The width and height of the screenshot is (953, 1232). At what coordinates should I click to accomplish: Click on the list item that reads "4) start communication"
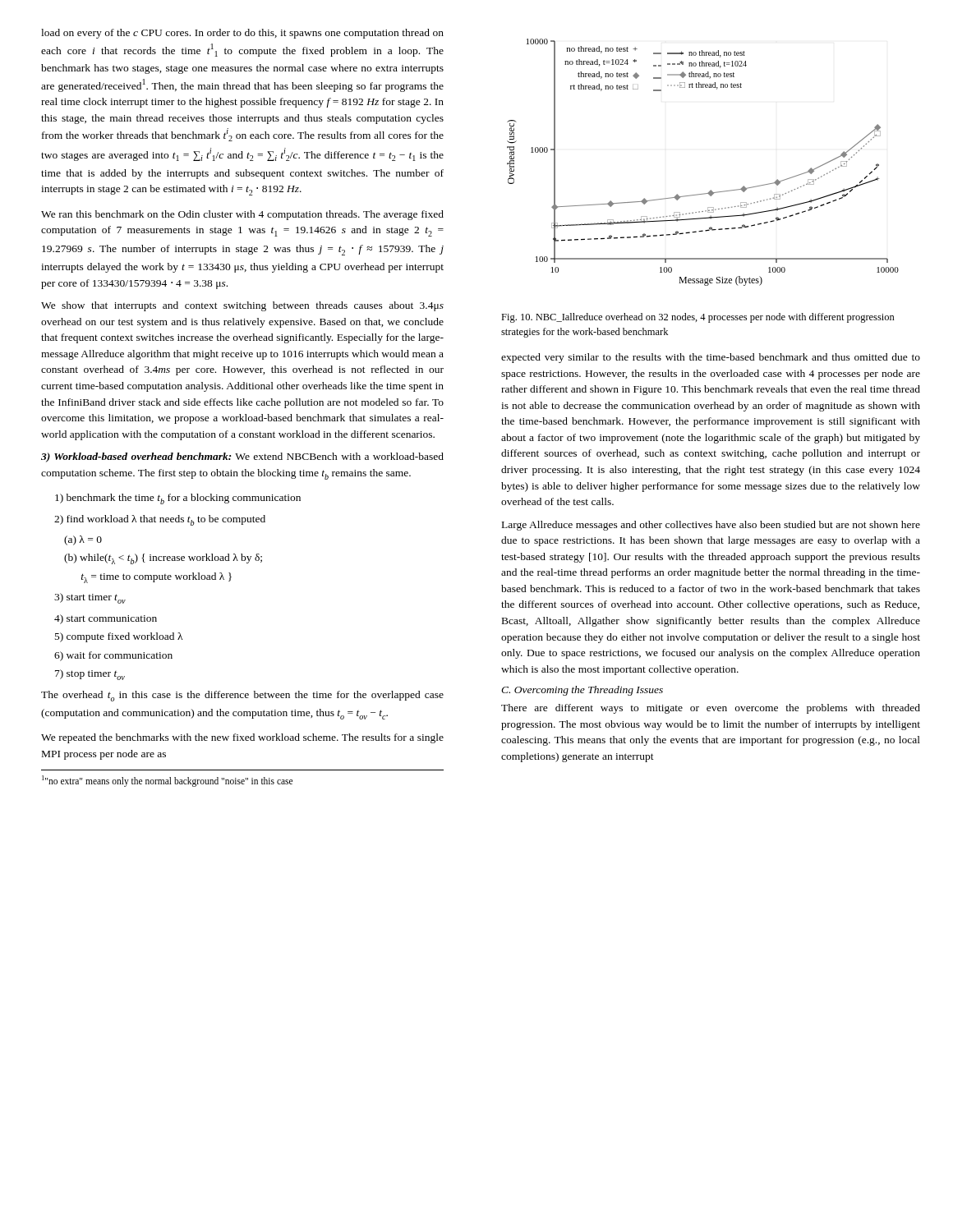pyautogui.click(x=106, y=618)
